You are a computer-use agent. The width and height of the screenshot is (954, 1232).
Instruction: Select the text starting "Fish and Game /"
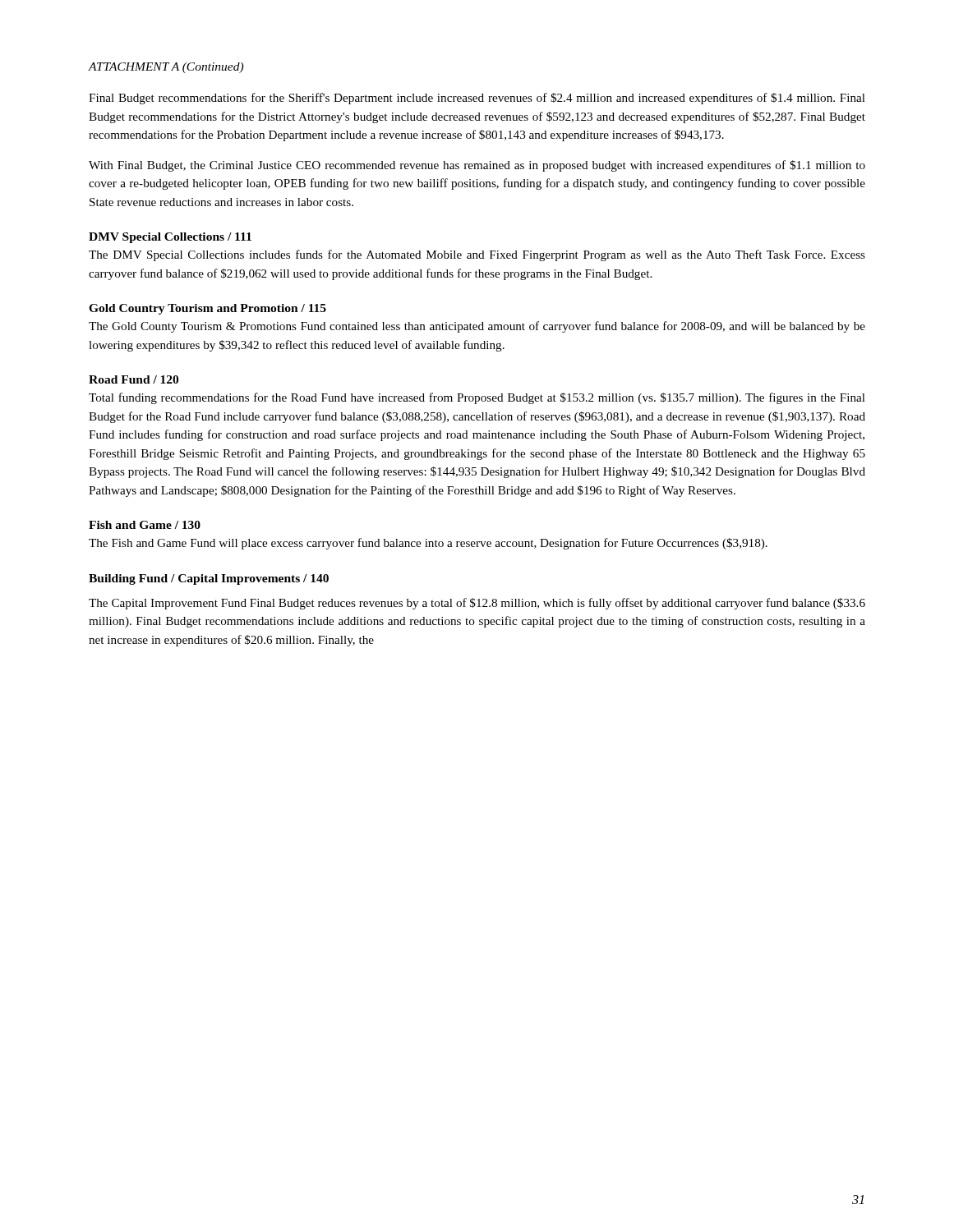(x=145, y=524)
